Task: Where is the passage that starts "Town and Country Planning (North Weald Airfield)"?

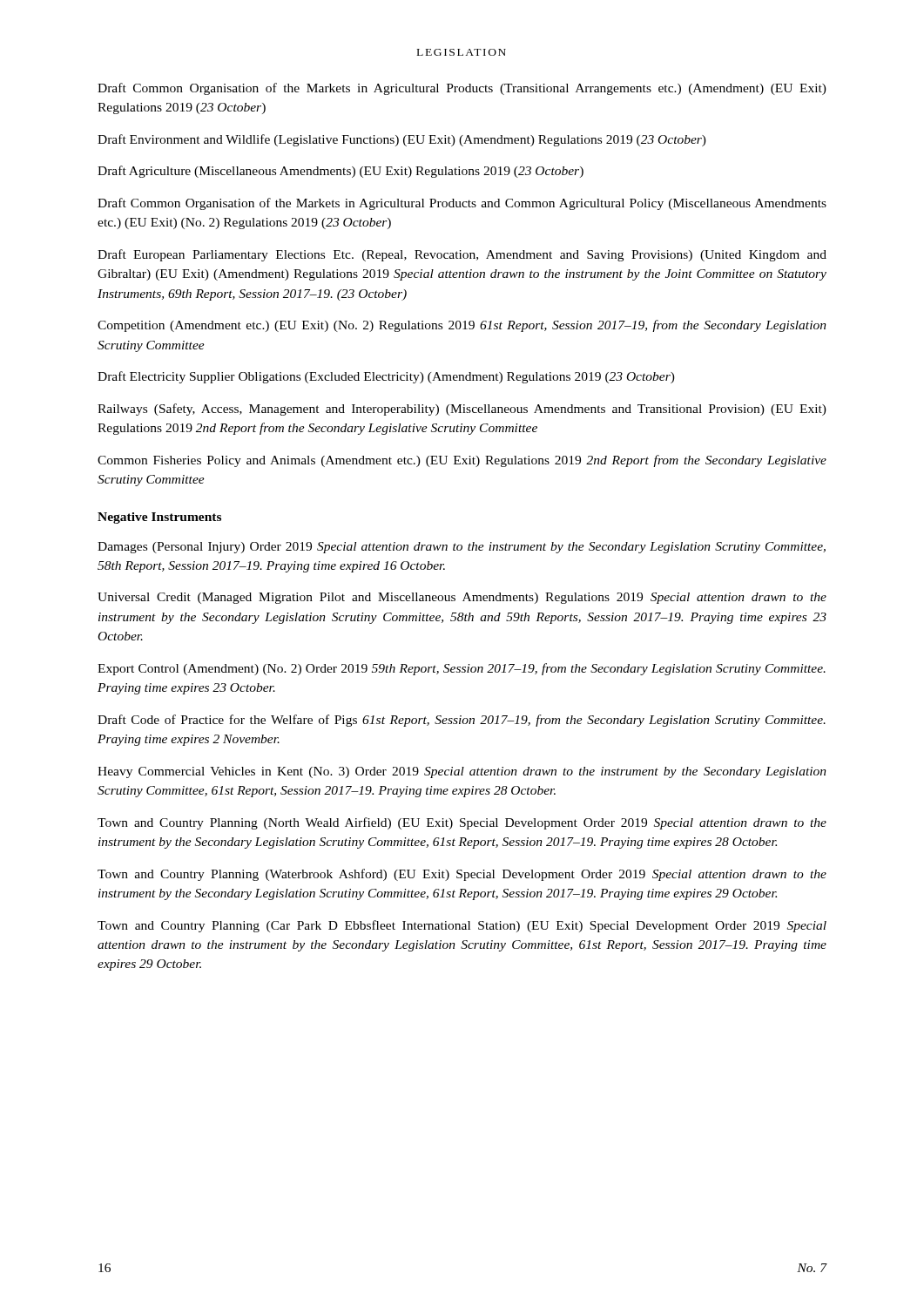Action: (x=462, y=832)
